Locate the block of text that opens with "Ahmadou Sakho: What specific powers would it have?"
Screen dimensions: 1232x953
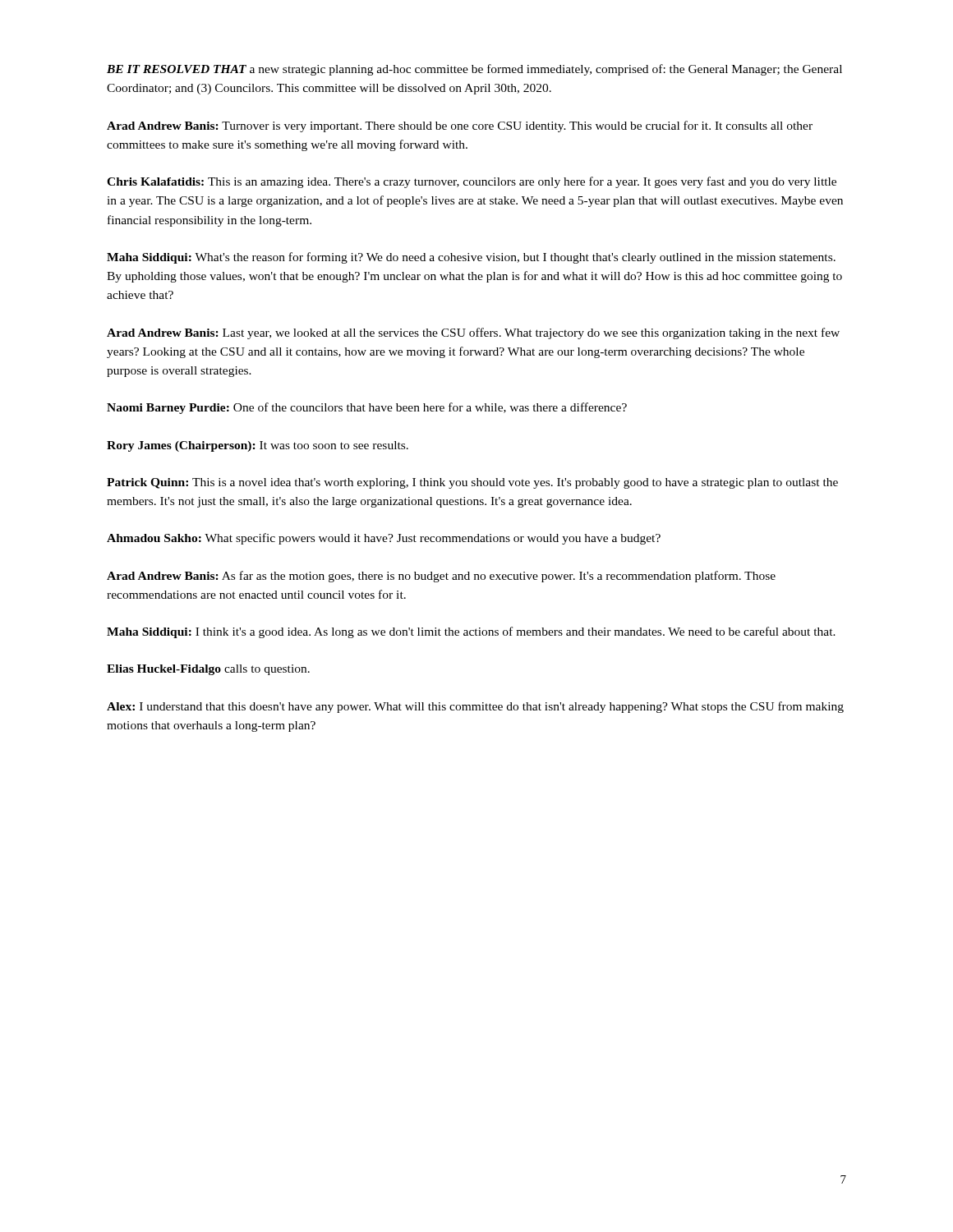click(x=384, y=538)
